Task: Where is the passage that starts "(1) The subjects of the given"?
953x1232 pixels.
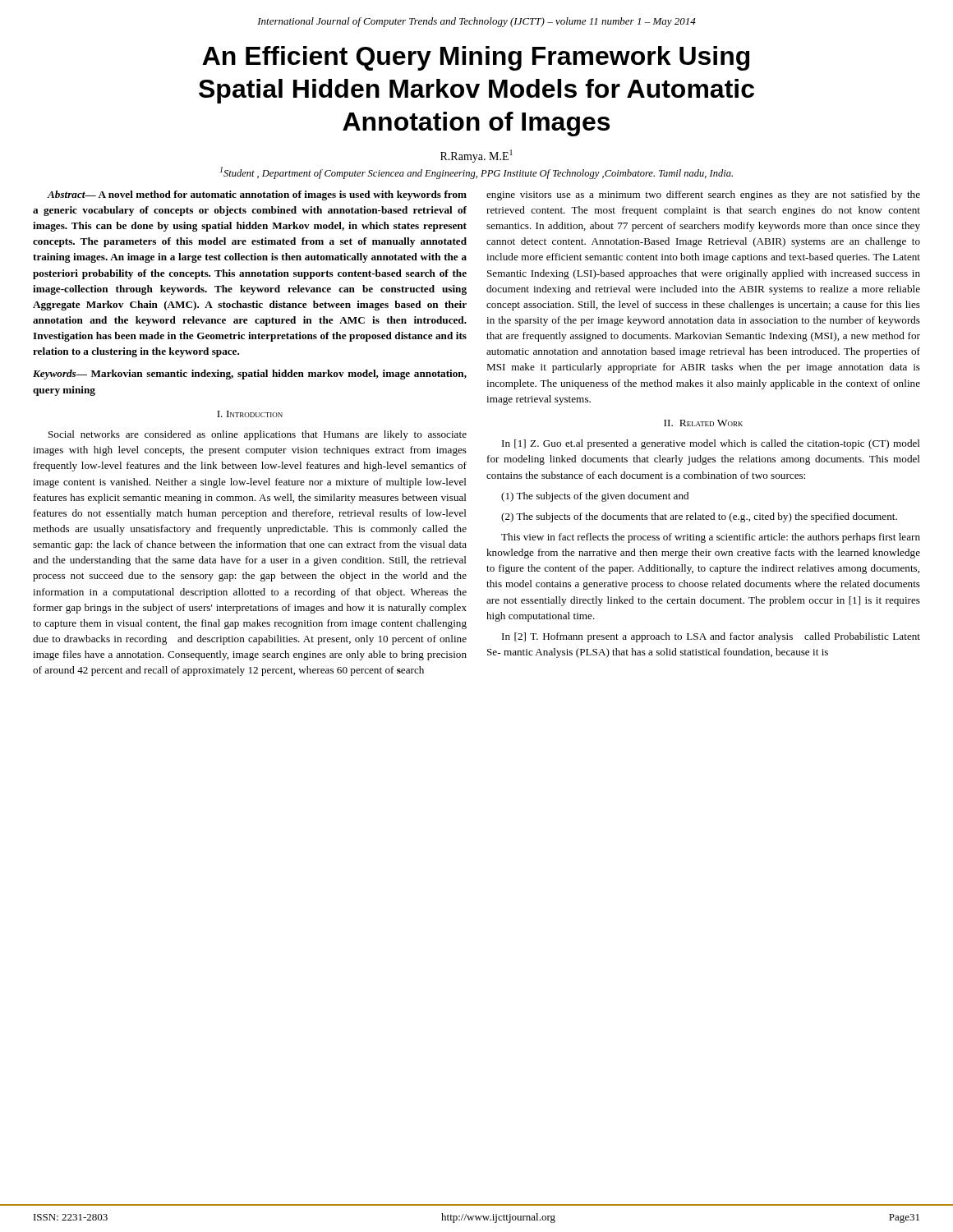Action: [595, 497]
